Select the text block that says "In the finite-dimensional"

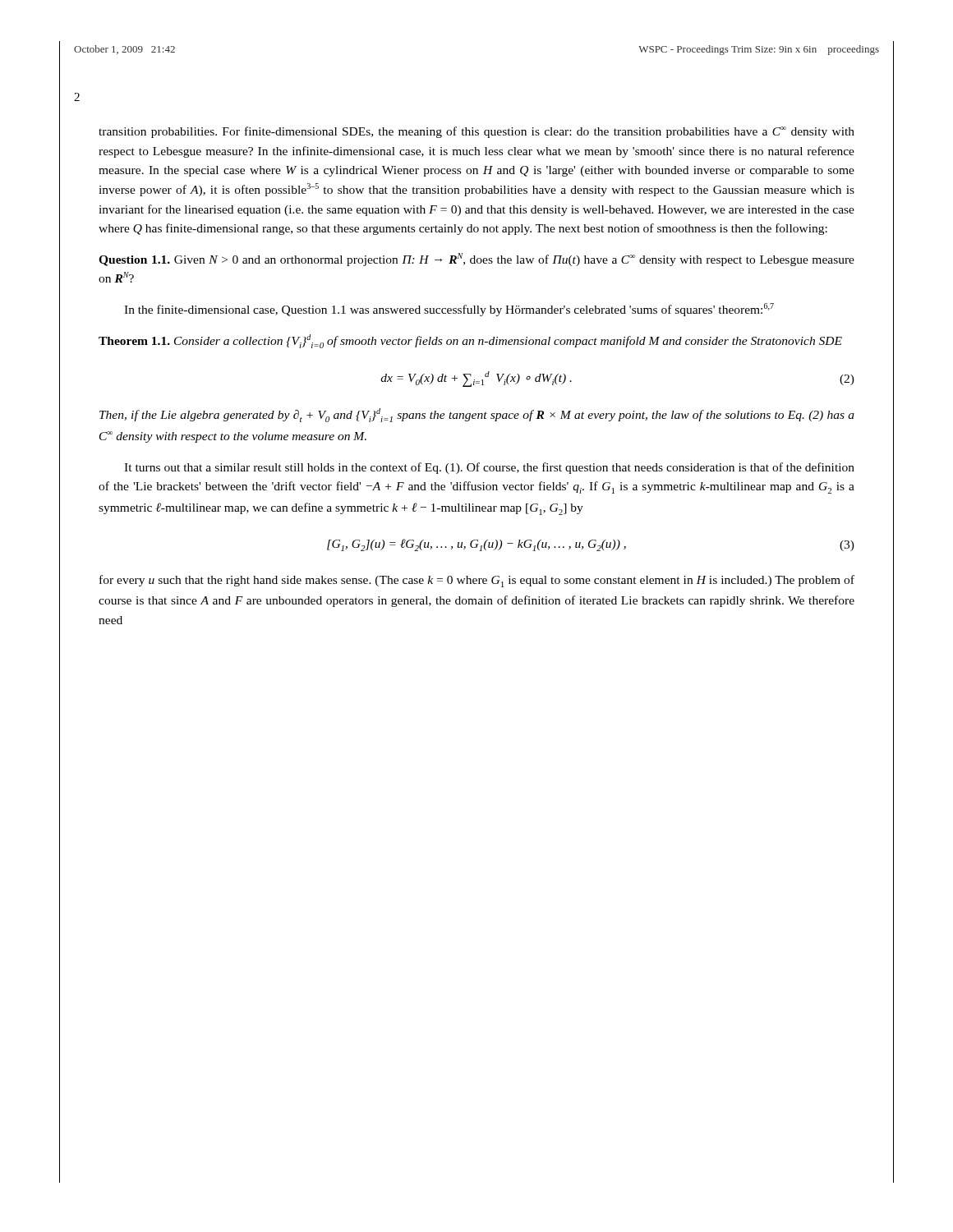[449, 309]
